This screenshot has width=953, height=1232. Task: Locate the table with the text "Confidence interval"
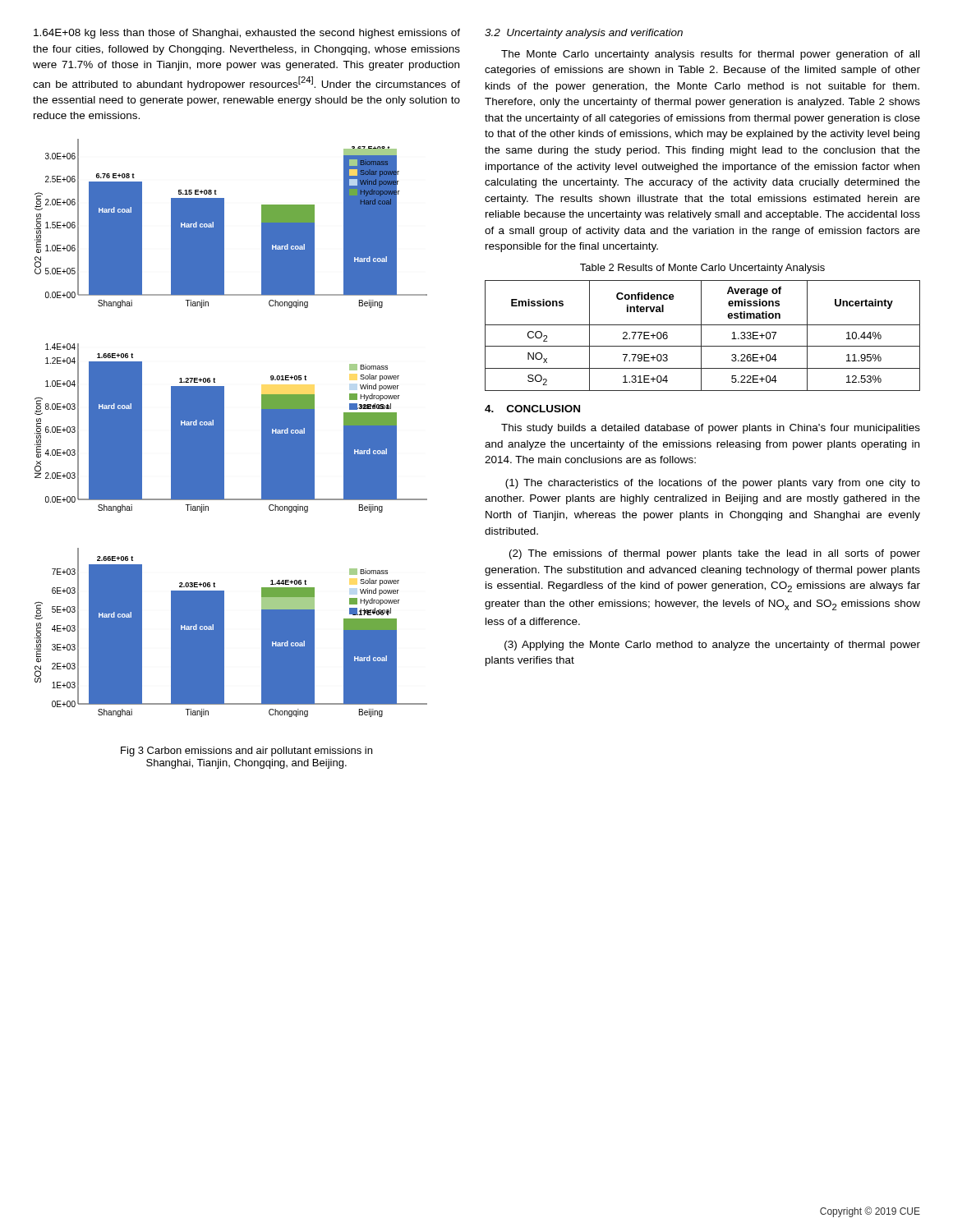point(702,335)
